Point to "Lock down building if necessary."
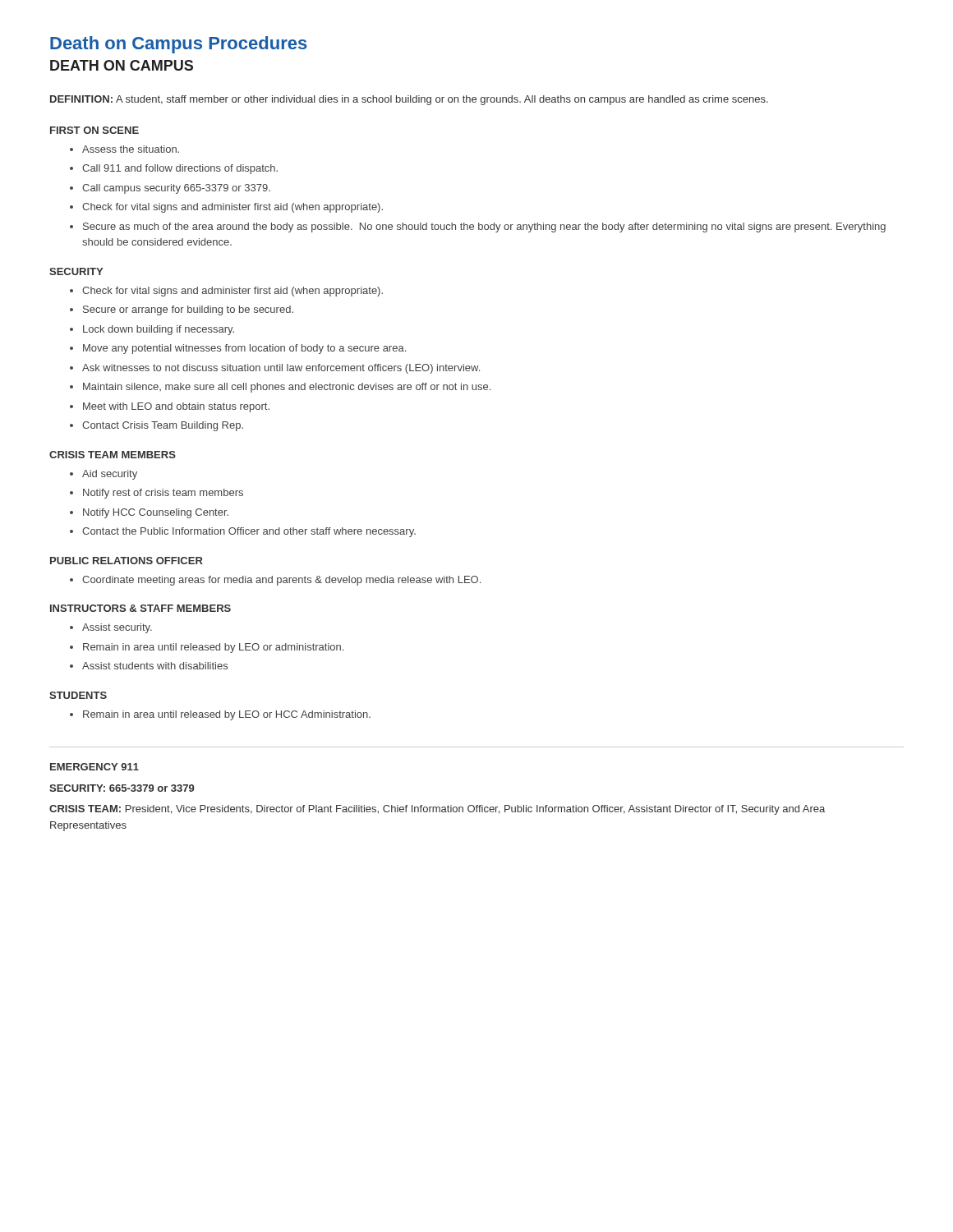Image resolution: width=953 pixels, height=1232 pixels. [x=152, y=330]
